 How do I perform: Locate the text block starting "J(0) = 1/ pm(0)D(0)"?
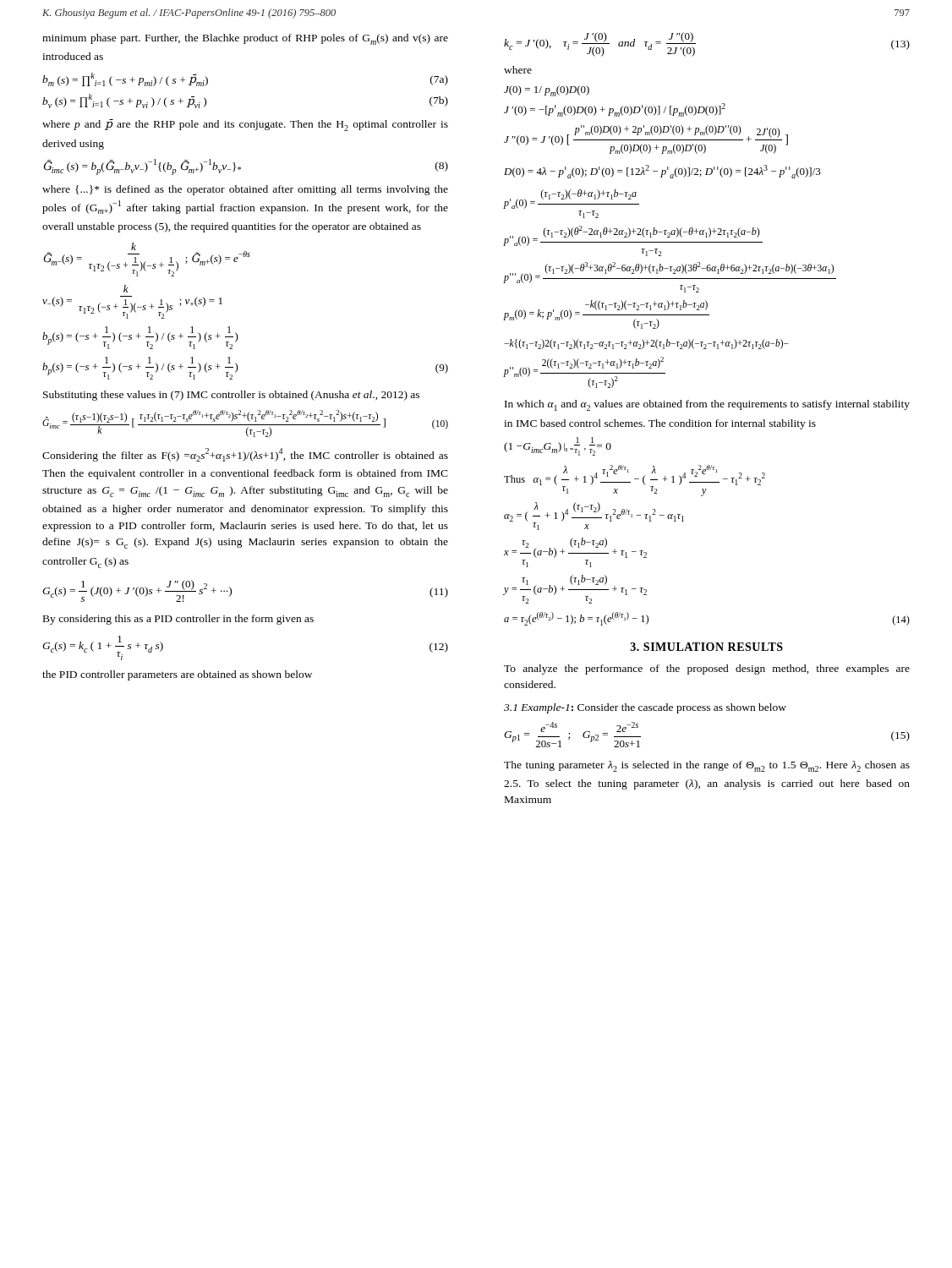[707, 120]
